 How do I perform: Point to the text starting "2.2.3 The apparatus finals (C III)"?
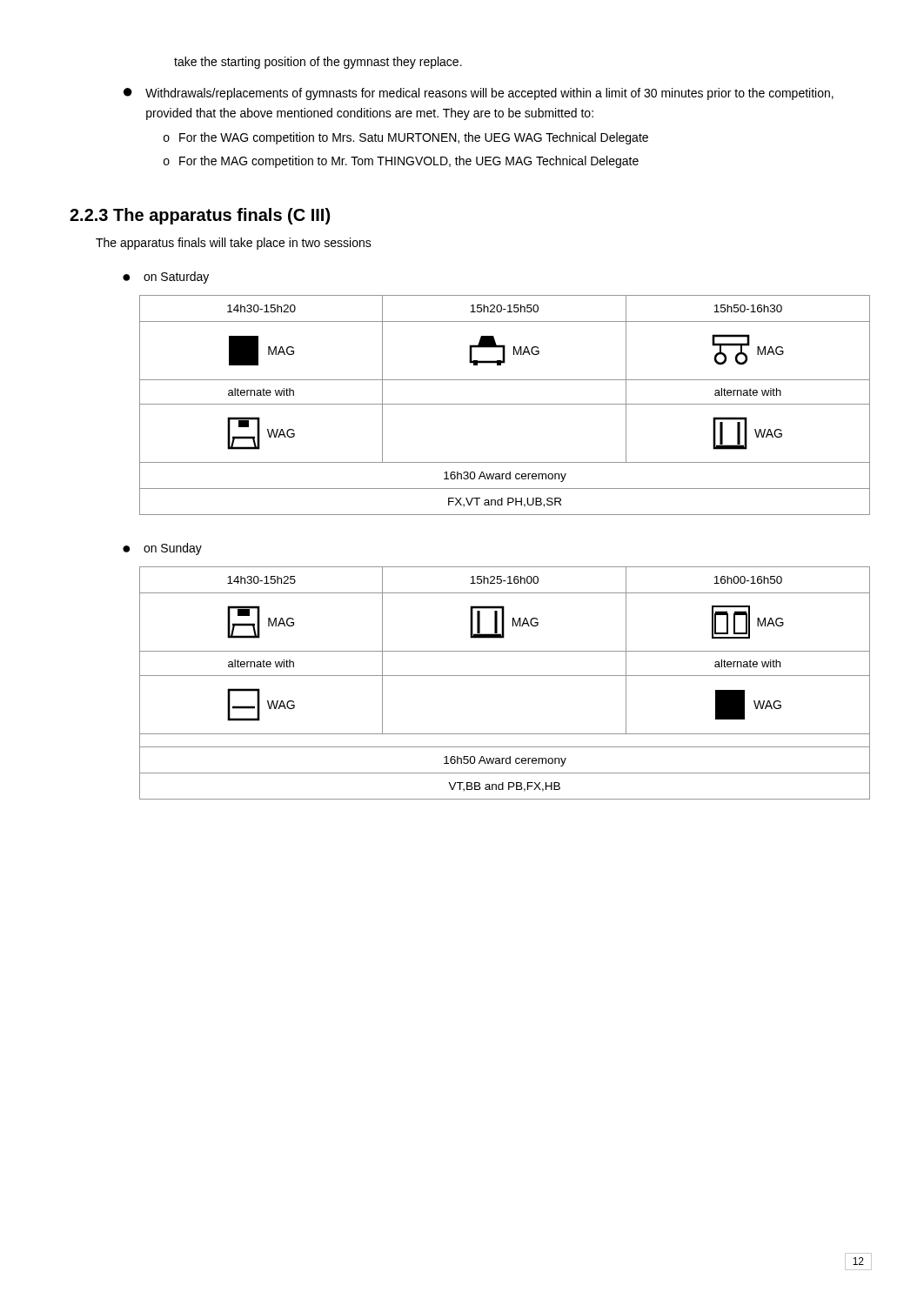(x=200, y=215)
